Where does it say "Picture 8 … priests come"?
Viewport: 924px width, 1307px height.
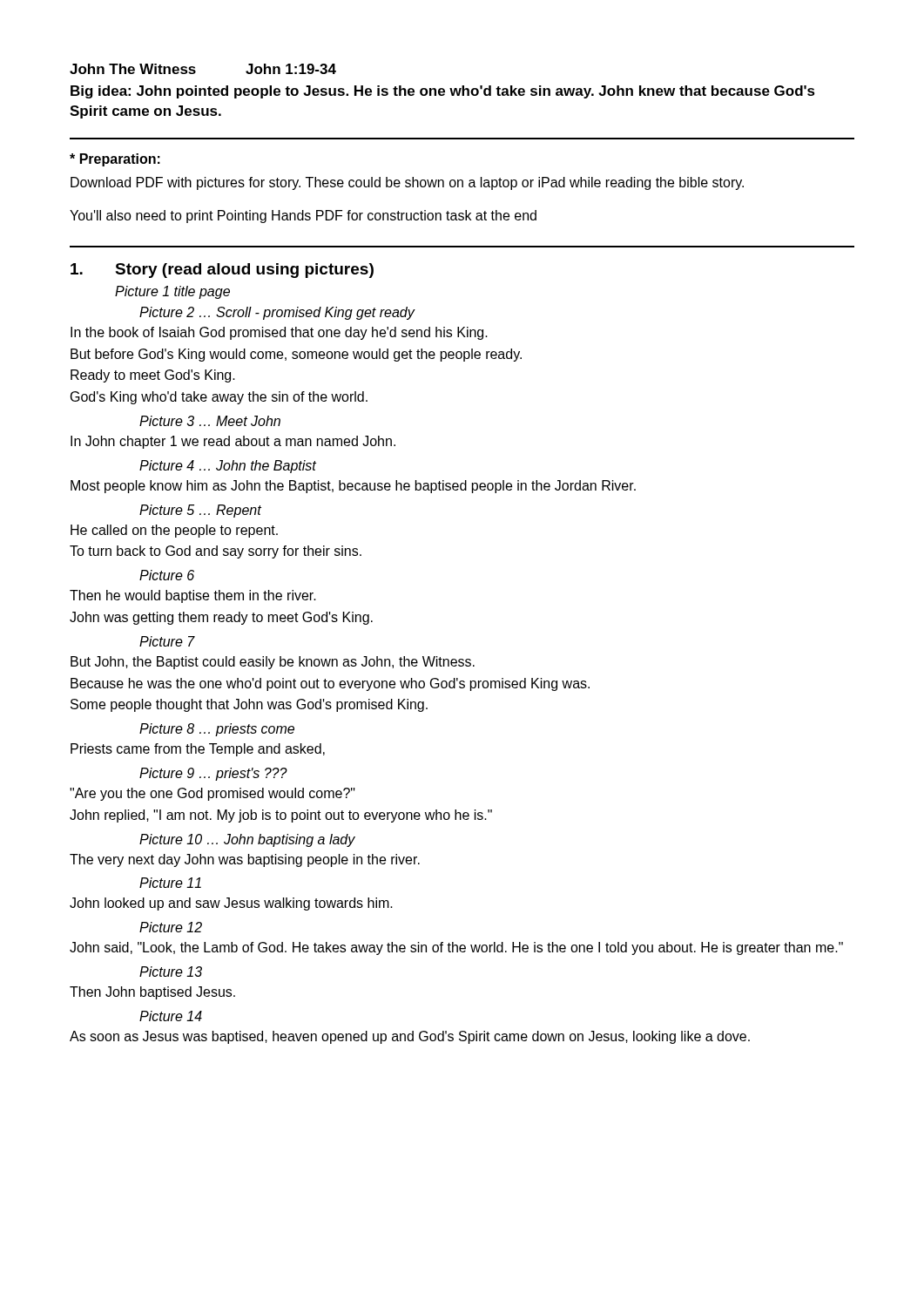217,730
